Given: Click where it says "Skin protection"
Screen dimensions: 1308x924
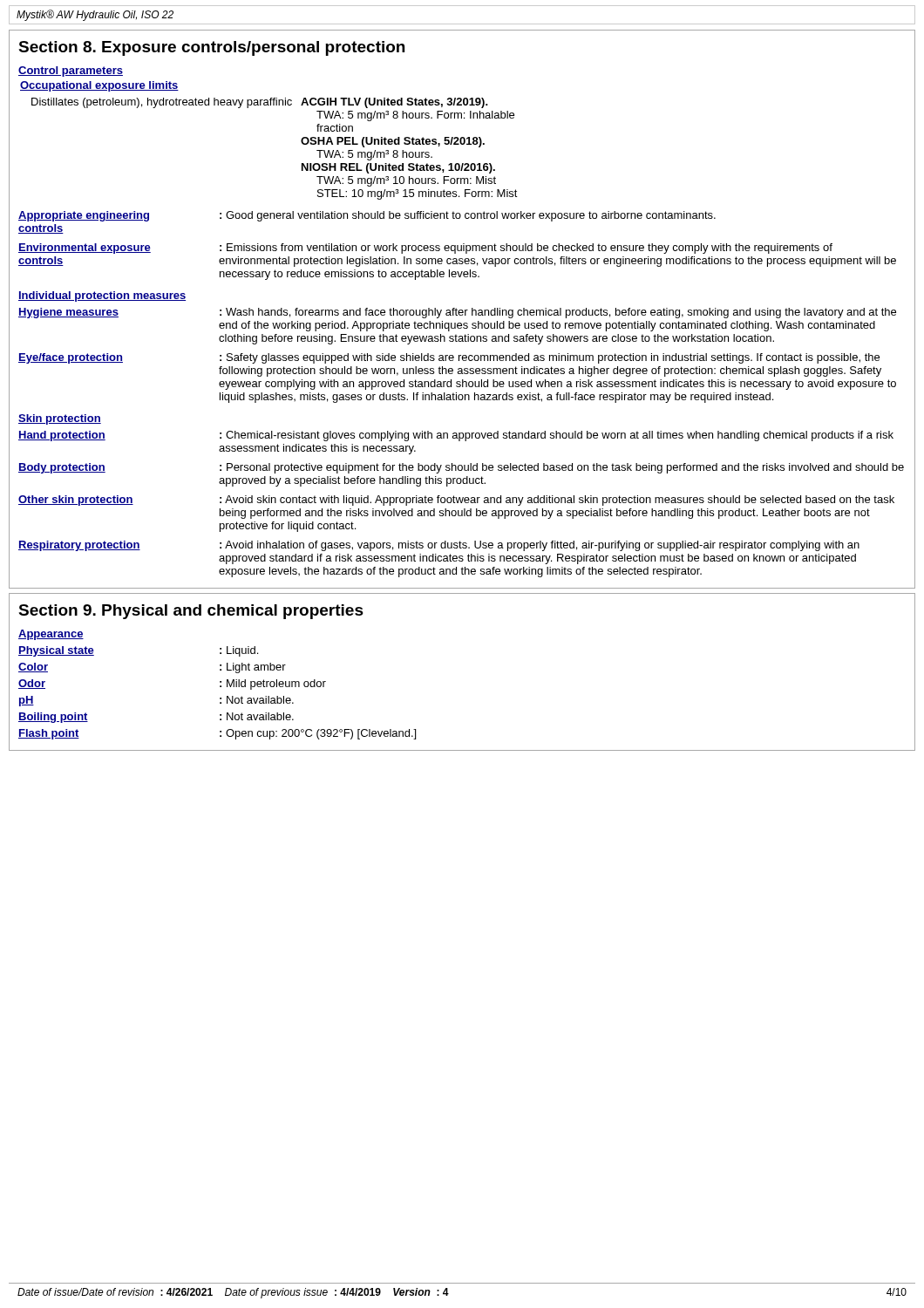Looking at the screenshot, I should pyautogui.click(x=60, y=418).
